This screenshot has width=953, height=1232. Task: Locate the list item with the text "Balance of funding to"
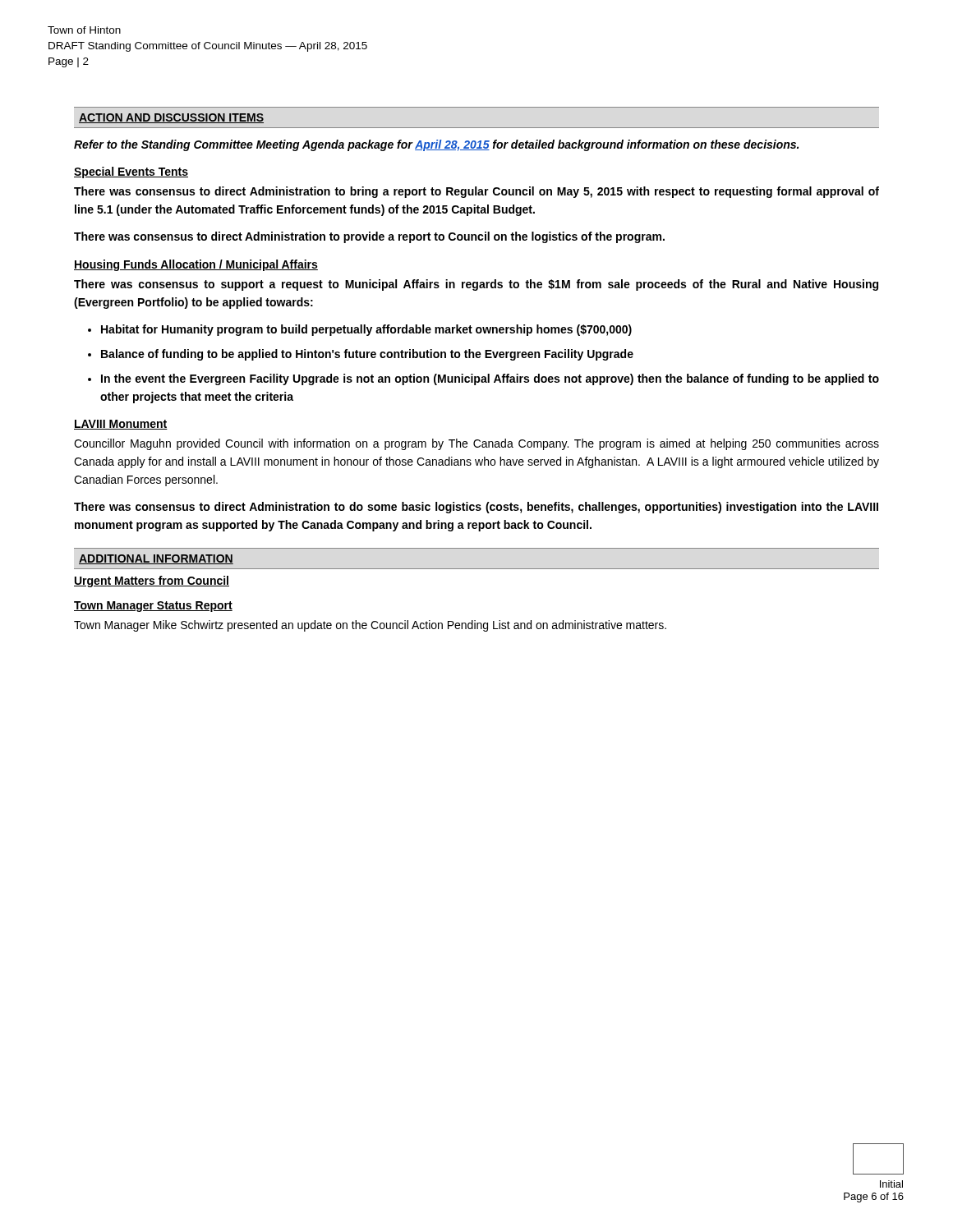click(x=367, y=354)
